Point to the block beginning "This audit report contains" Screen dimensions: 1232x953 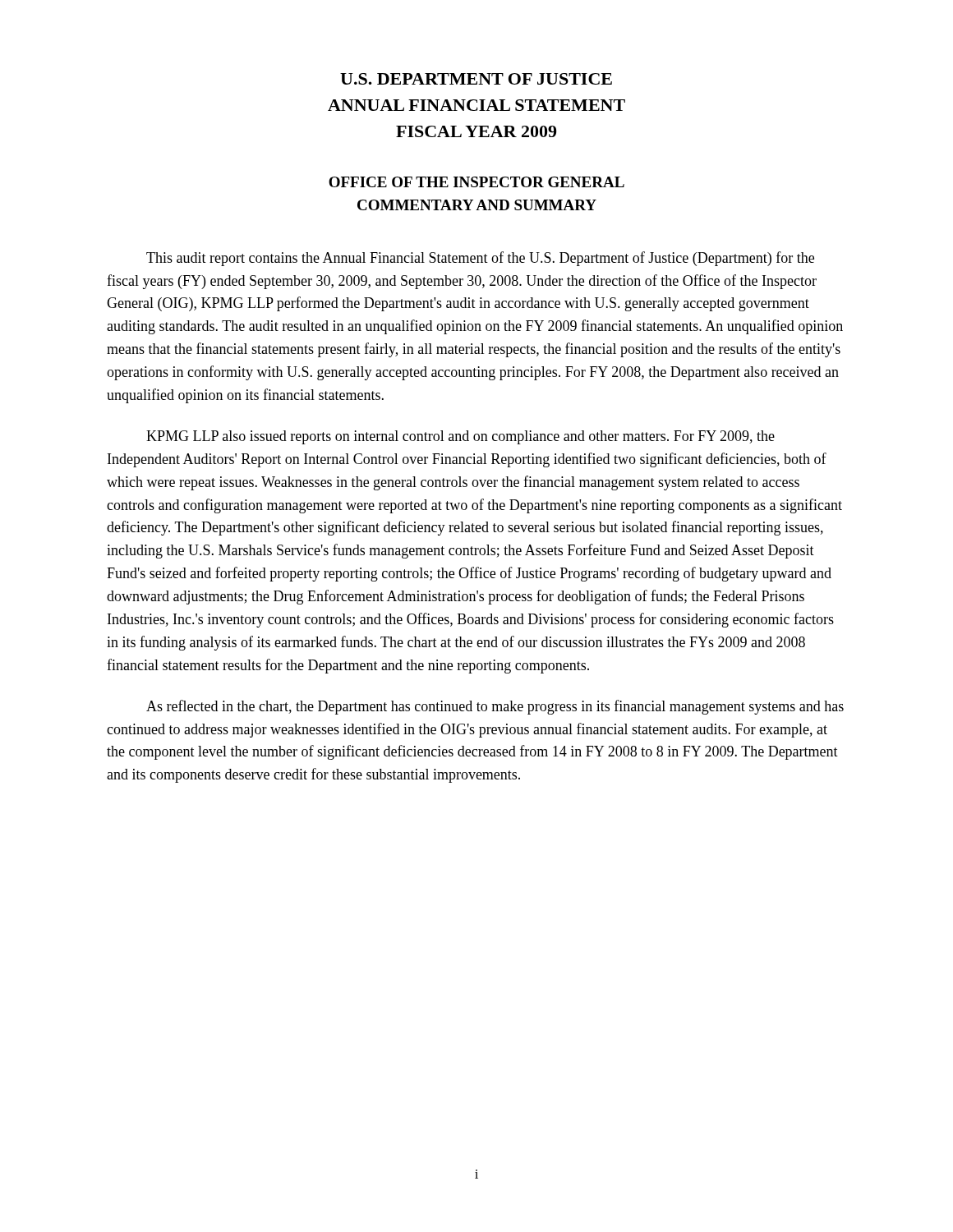point(476,327)
